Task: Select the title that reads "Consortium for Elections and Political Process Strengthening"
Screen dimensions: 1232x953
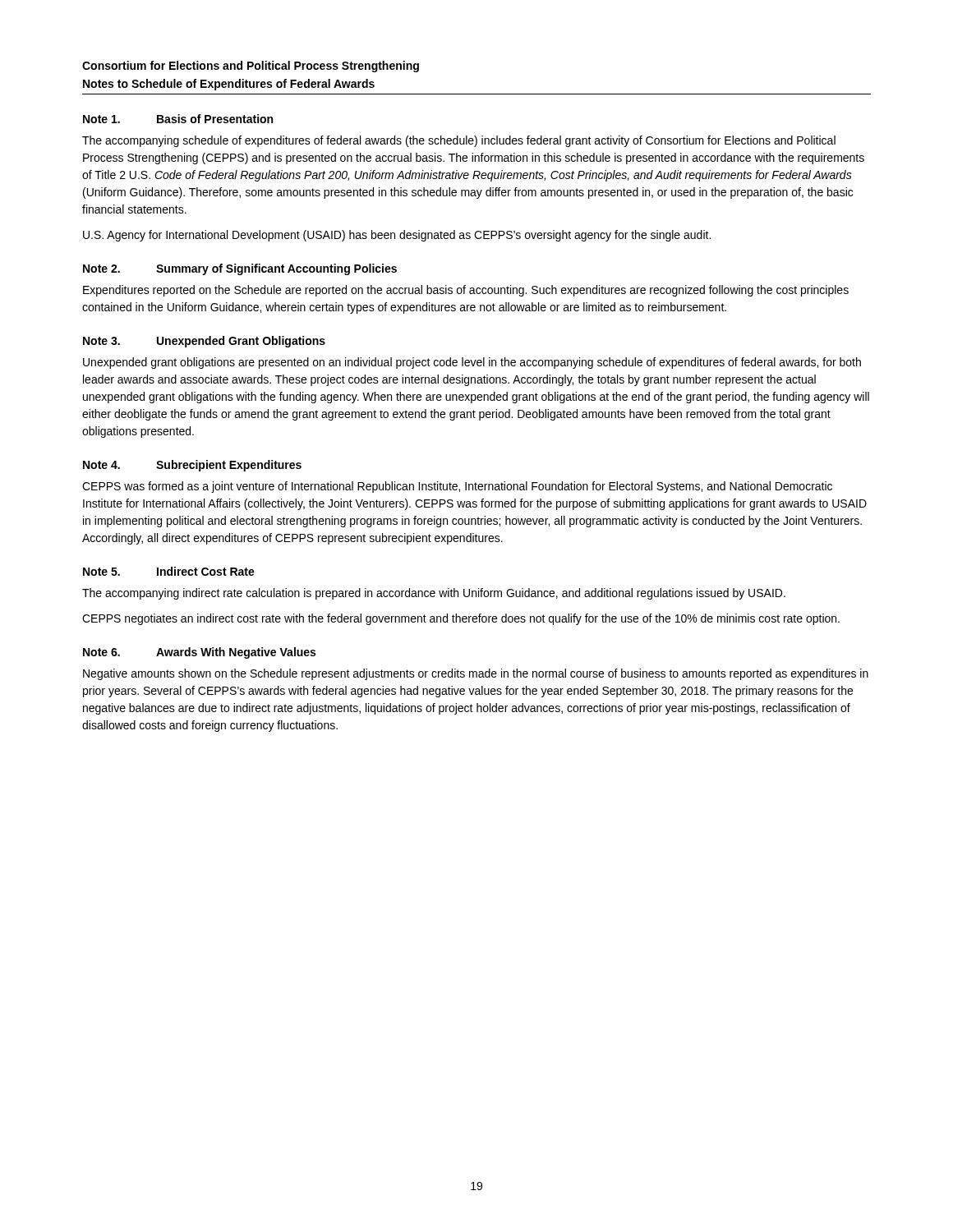Action: pyautogui.click(x=251, y=66)
